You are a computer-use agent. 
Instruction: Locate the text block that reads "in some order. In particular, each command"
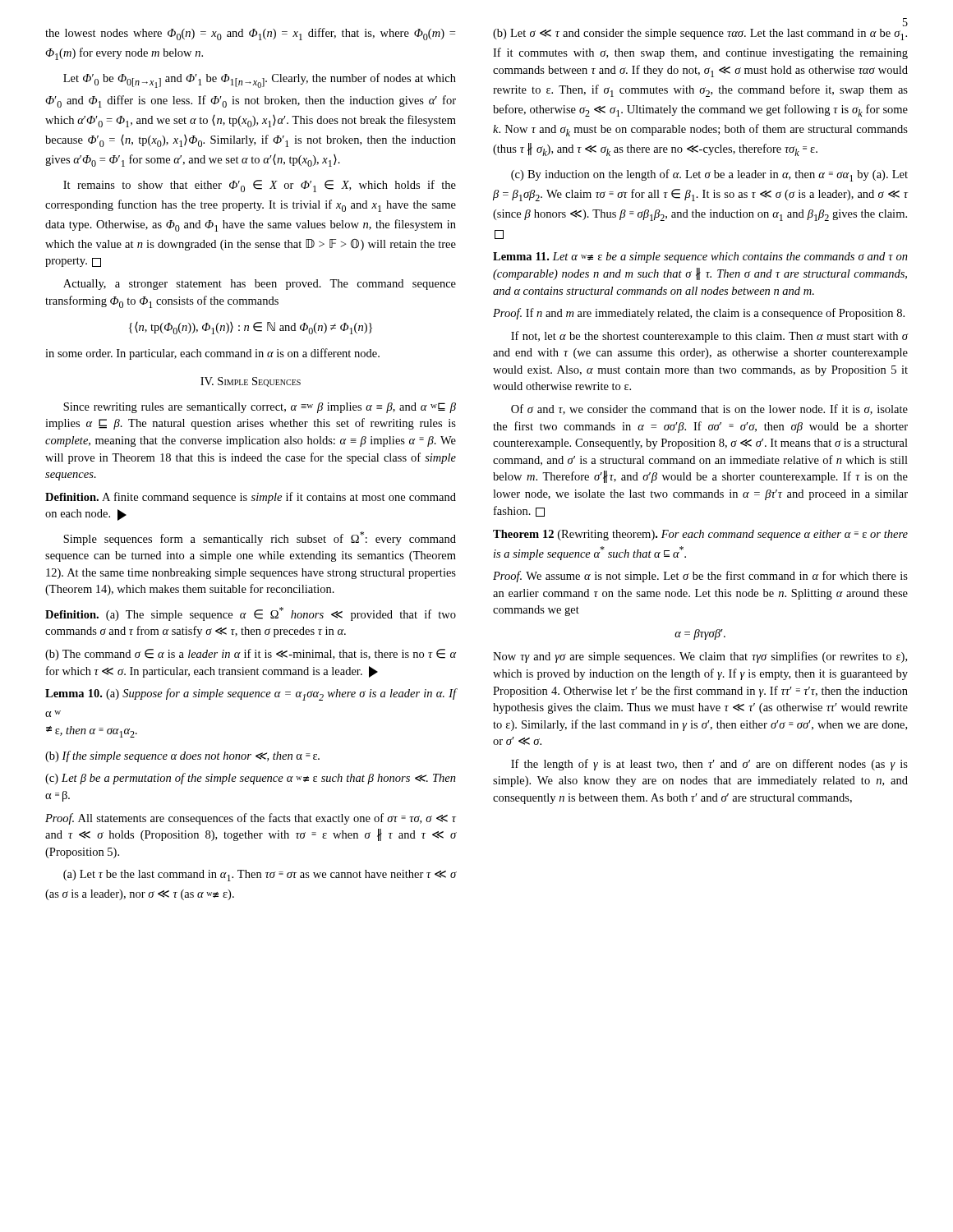251,353
